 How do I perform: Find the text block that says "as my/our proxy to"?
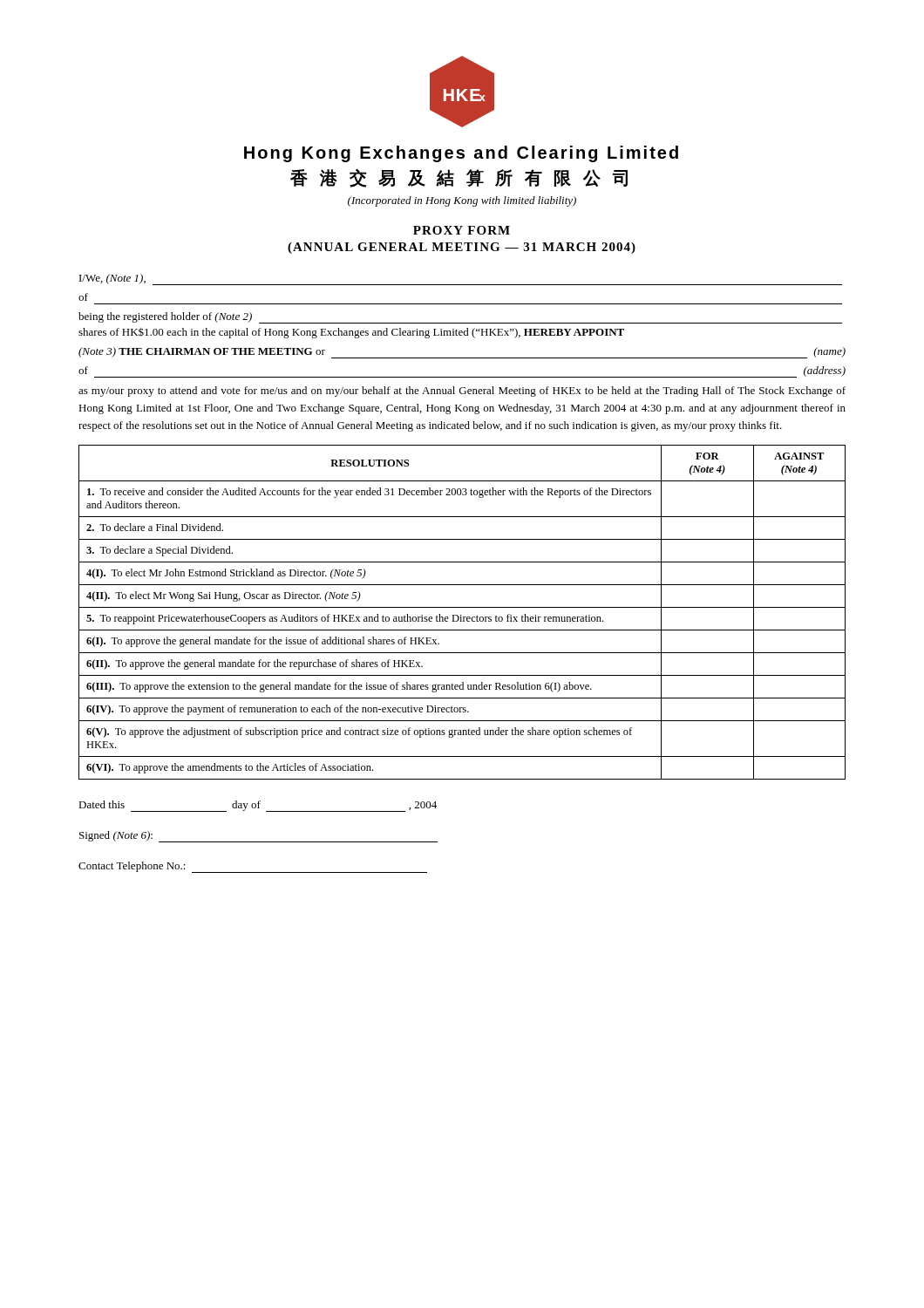(462, 408)
